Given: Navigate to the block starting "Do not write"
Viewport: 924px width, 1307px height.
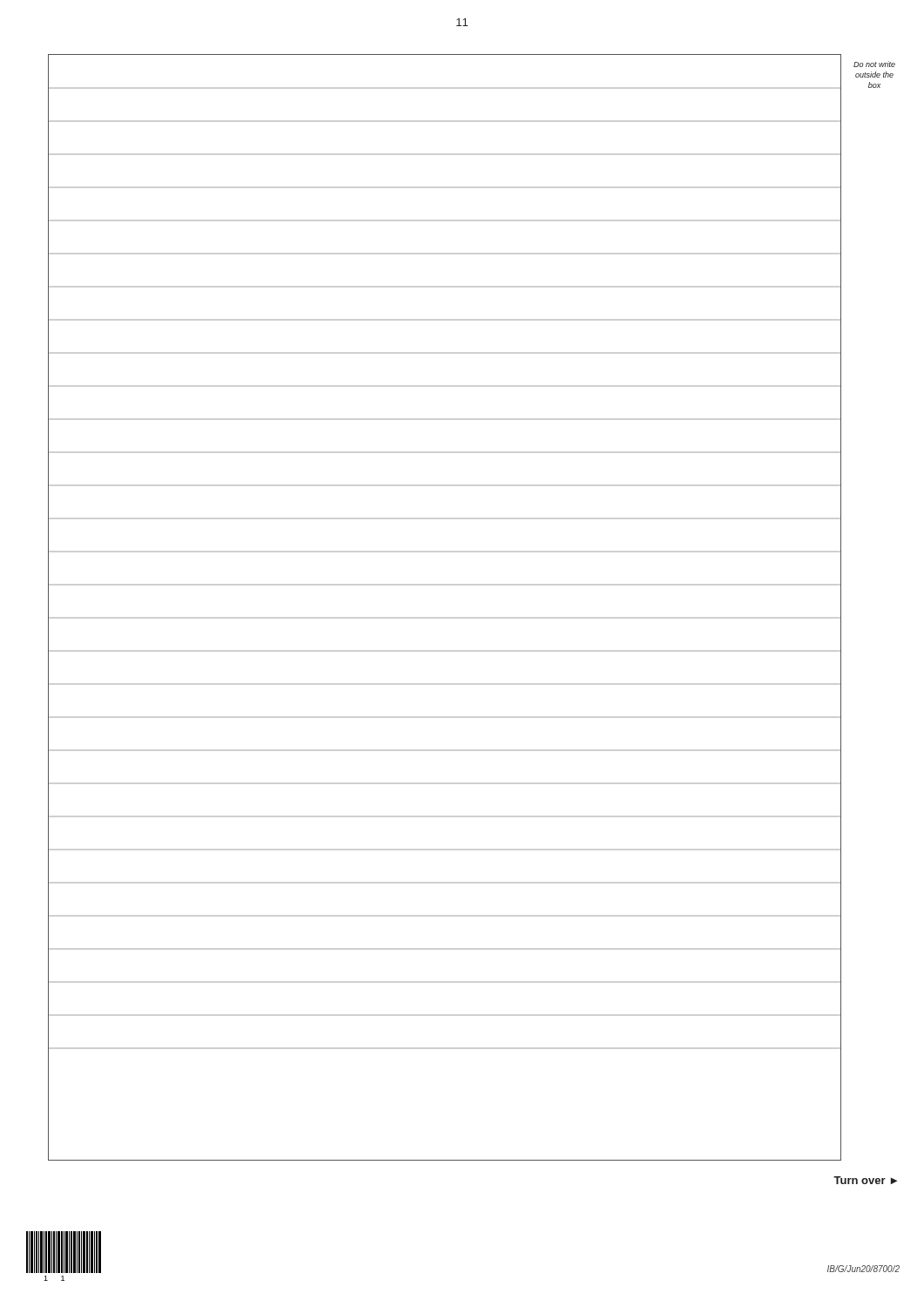Looking at the screenshot, I should (x=874, y=75).
